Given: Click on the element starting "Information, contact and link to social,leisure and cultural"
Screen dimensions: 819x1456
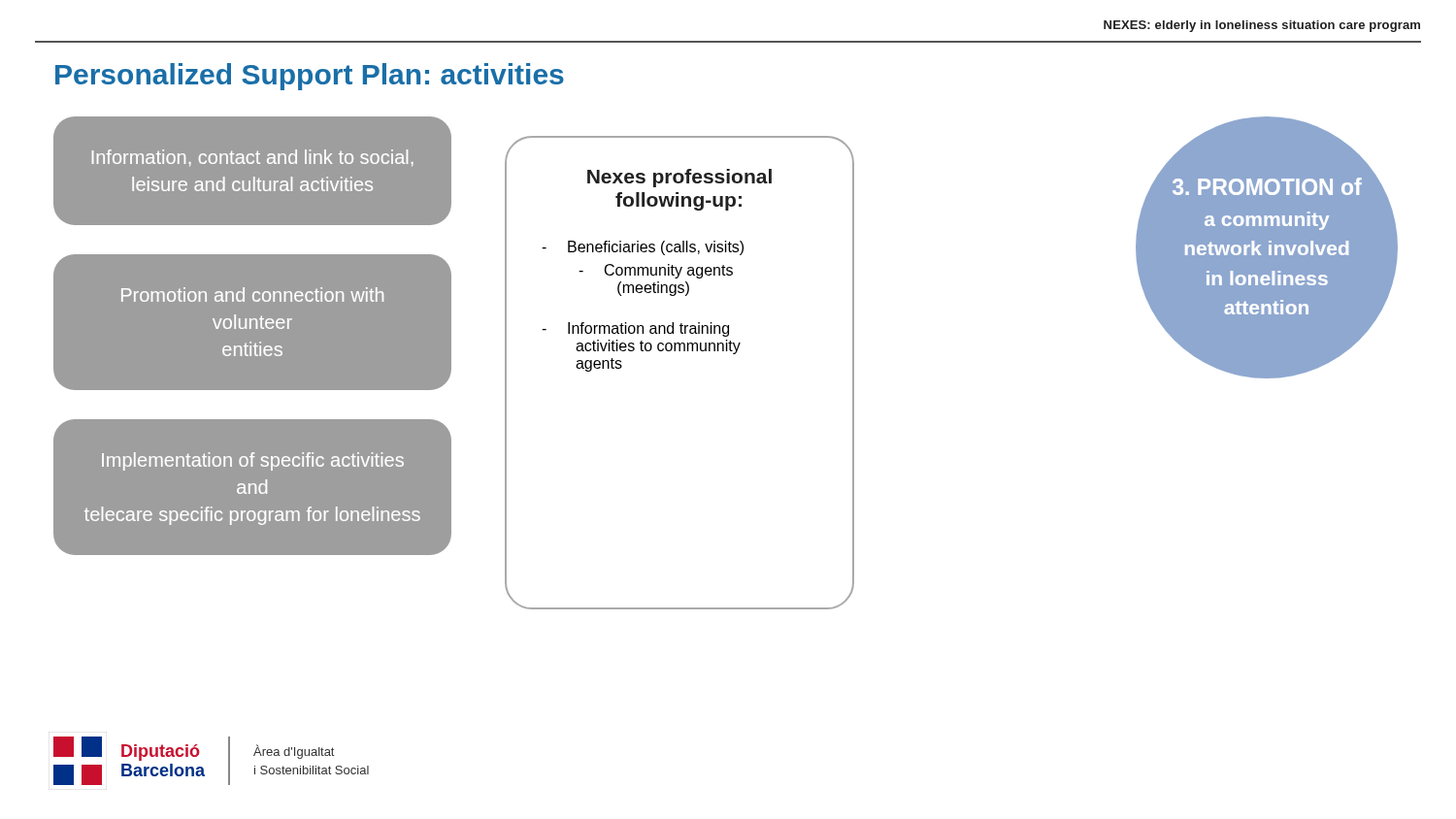Looking at the screenshot, I should click(252, 171).
